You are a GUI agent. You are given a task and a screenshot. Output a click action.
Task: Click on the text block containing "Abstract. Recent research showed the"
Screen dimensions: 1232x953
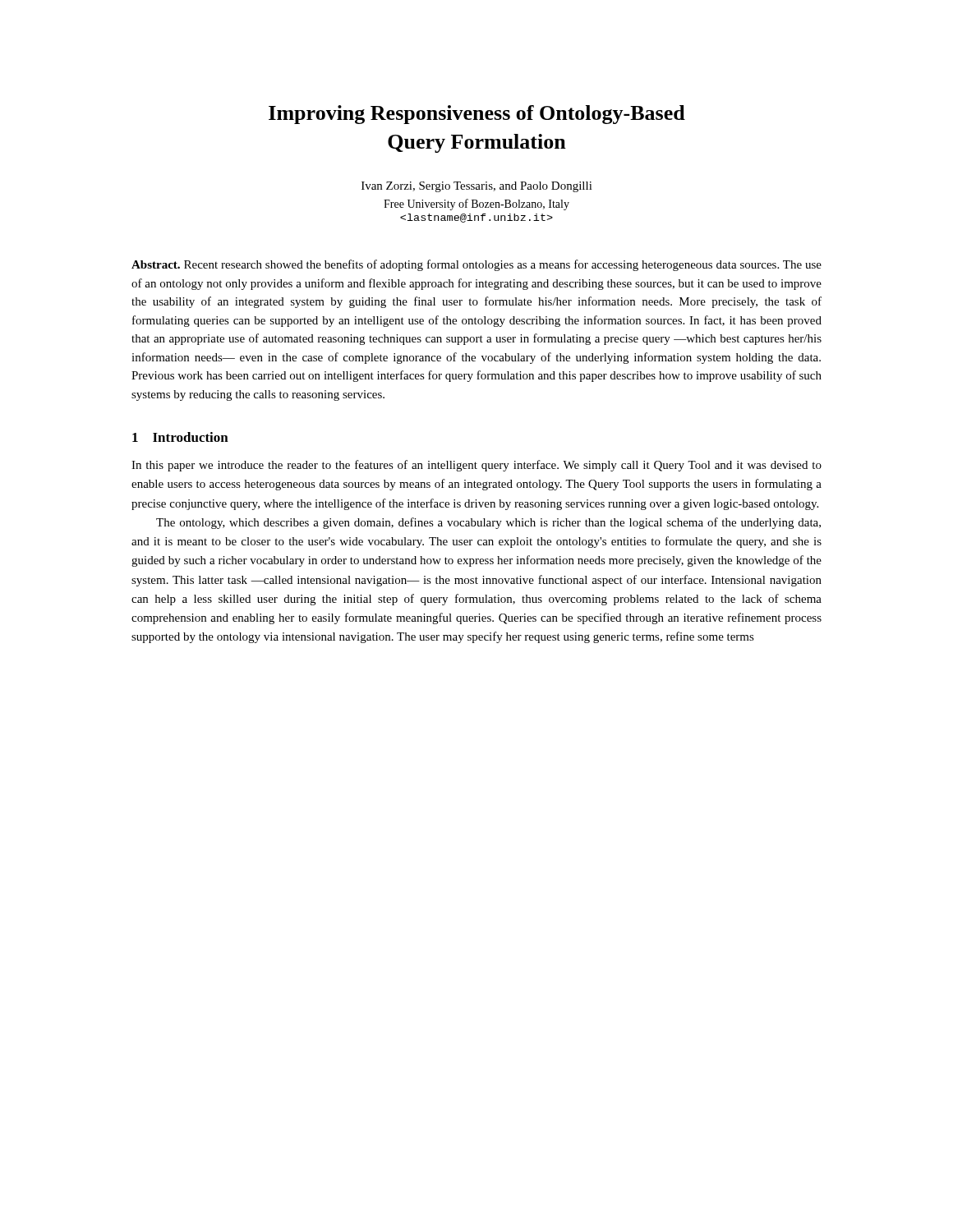476,330
